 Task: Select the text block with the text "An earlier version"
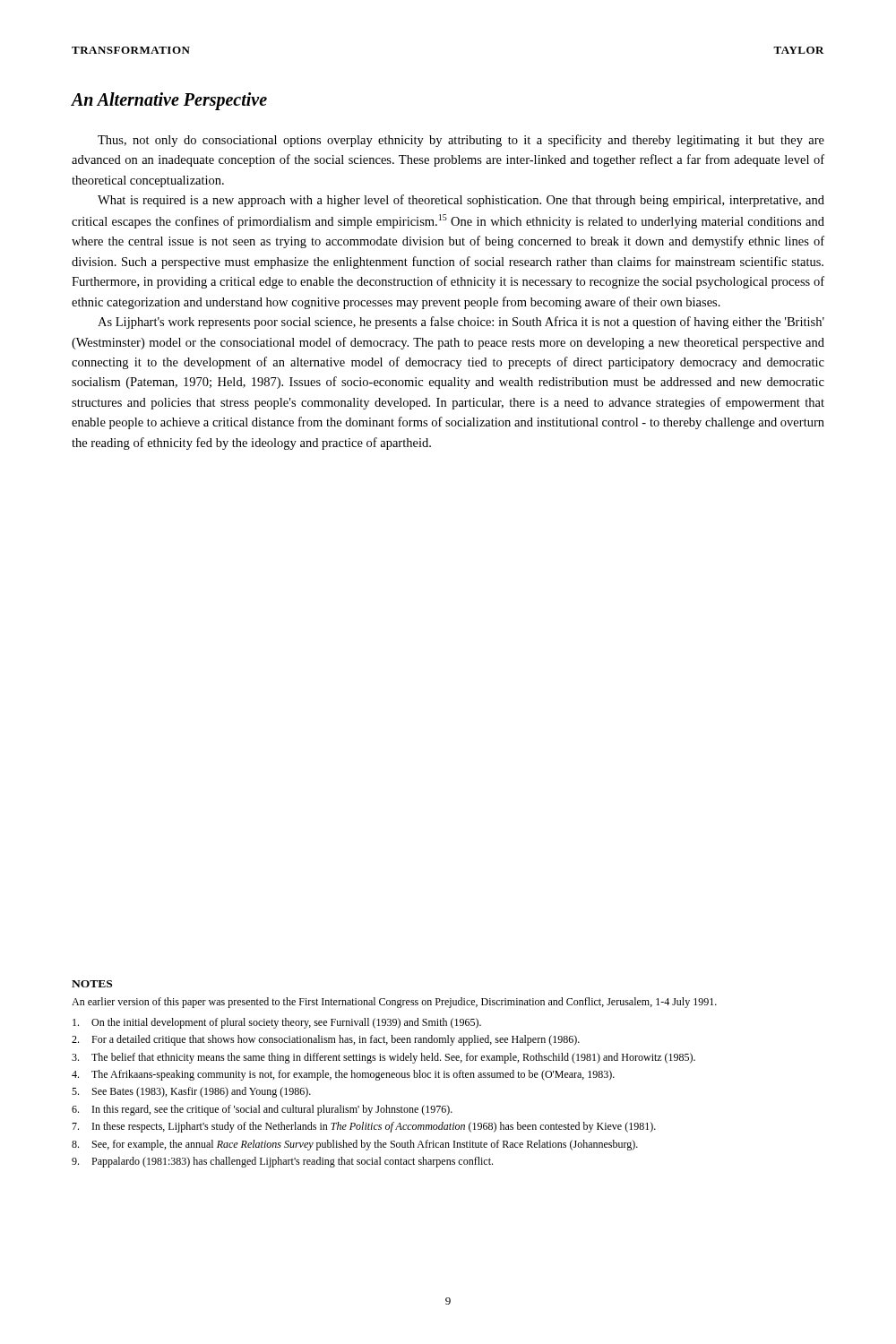394,1002
